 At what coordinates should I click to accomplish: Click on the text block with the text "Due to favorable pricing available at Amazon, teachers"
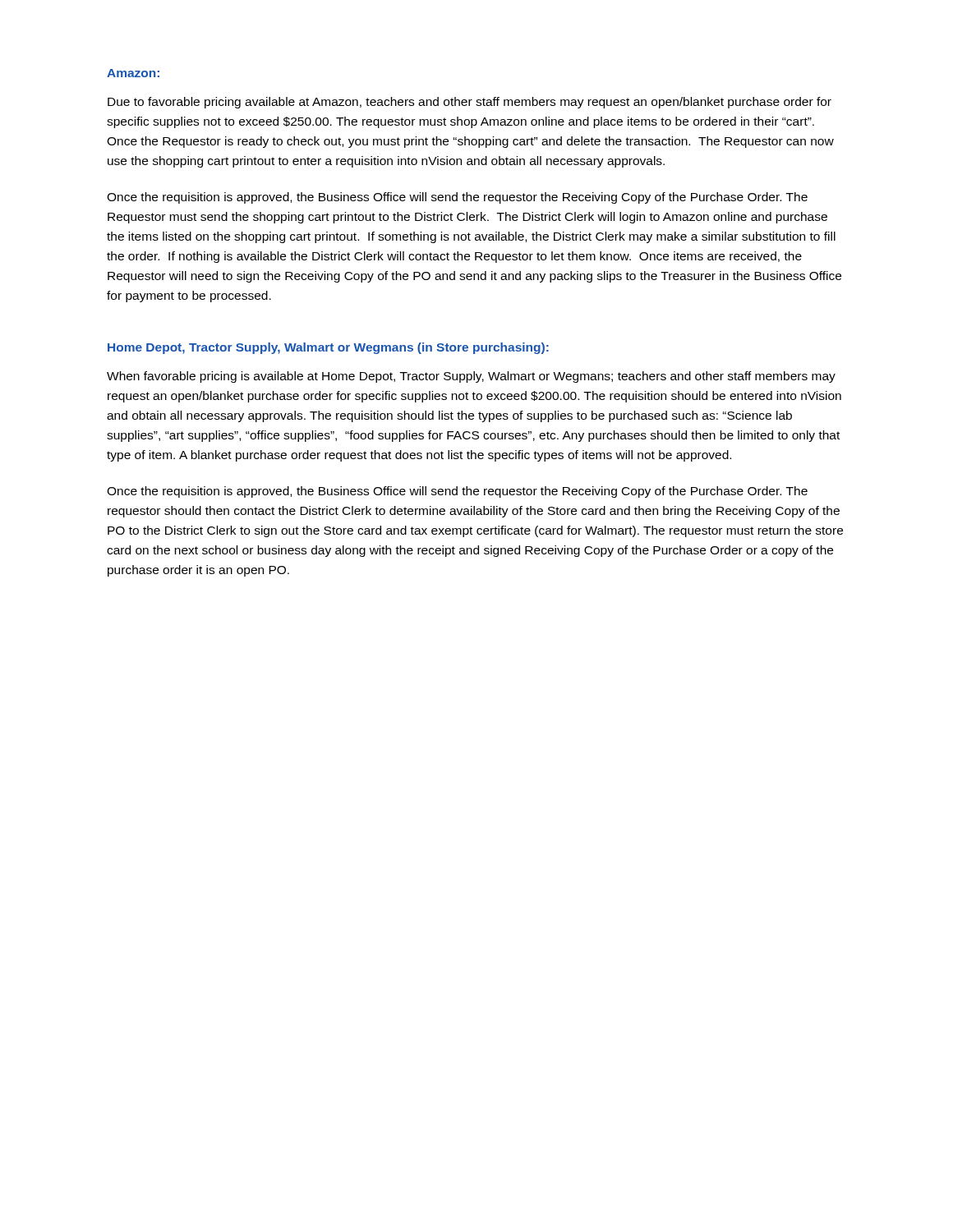point(470,131)
